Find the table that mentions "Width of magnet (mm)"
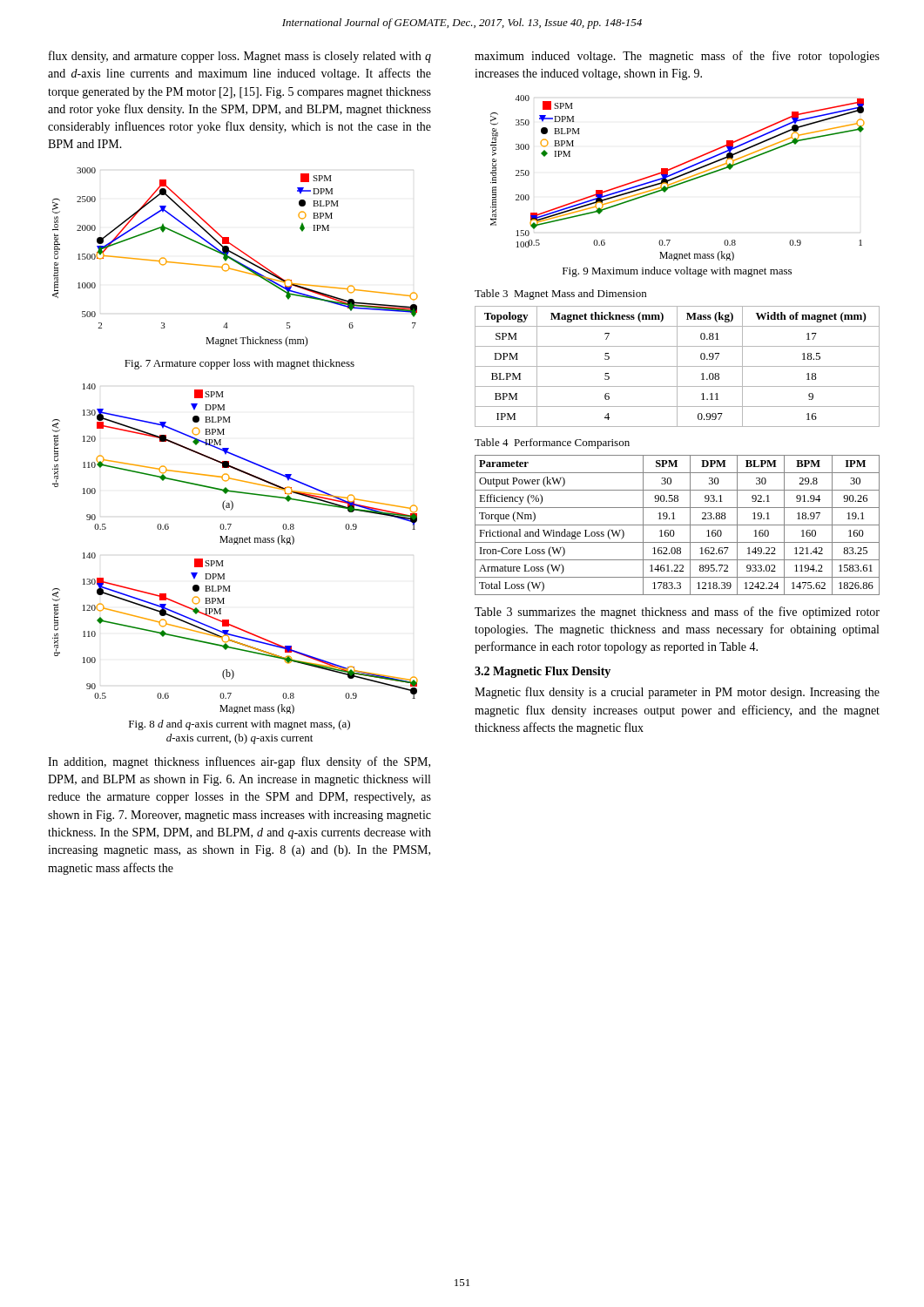Image resolution: width=924 pixels, height=1307 pixels. point(677,366)
